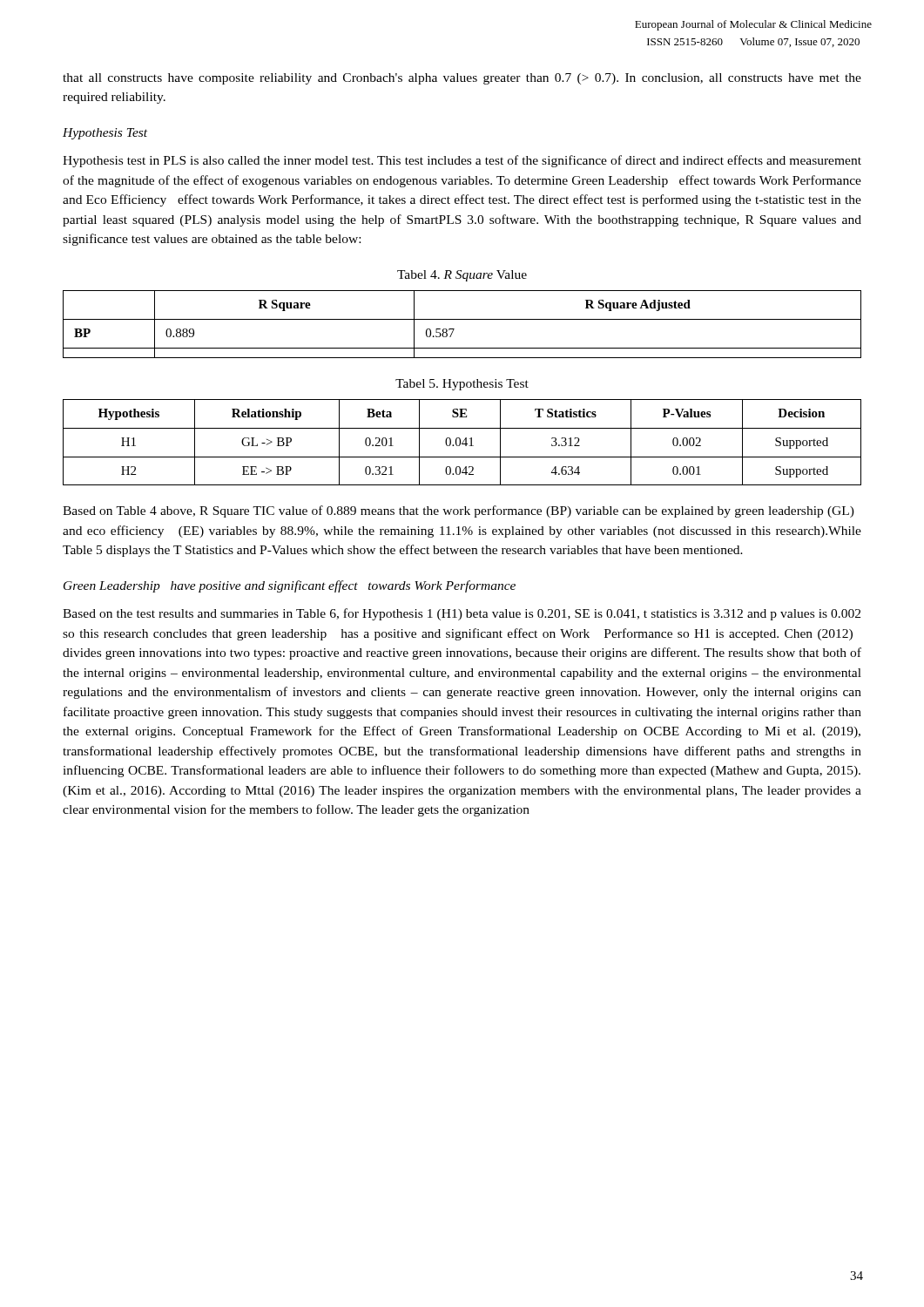Find the caption that reads "Tabel 4. R Square"

coord(462,274)
